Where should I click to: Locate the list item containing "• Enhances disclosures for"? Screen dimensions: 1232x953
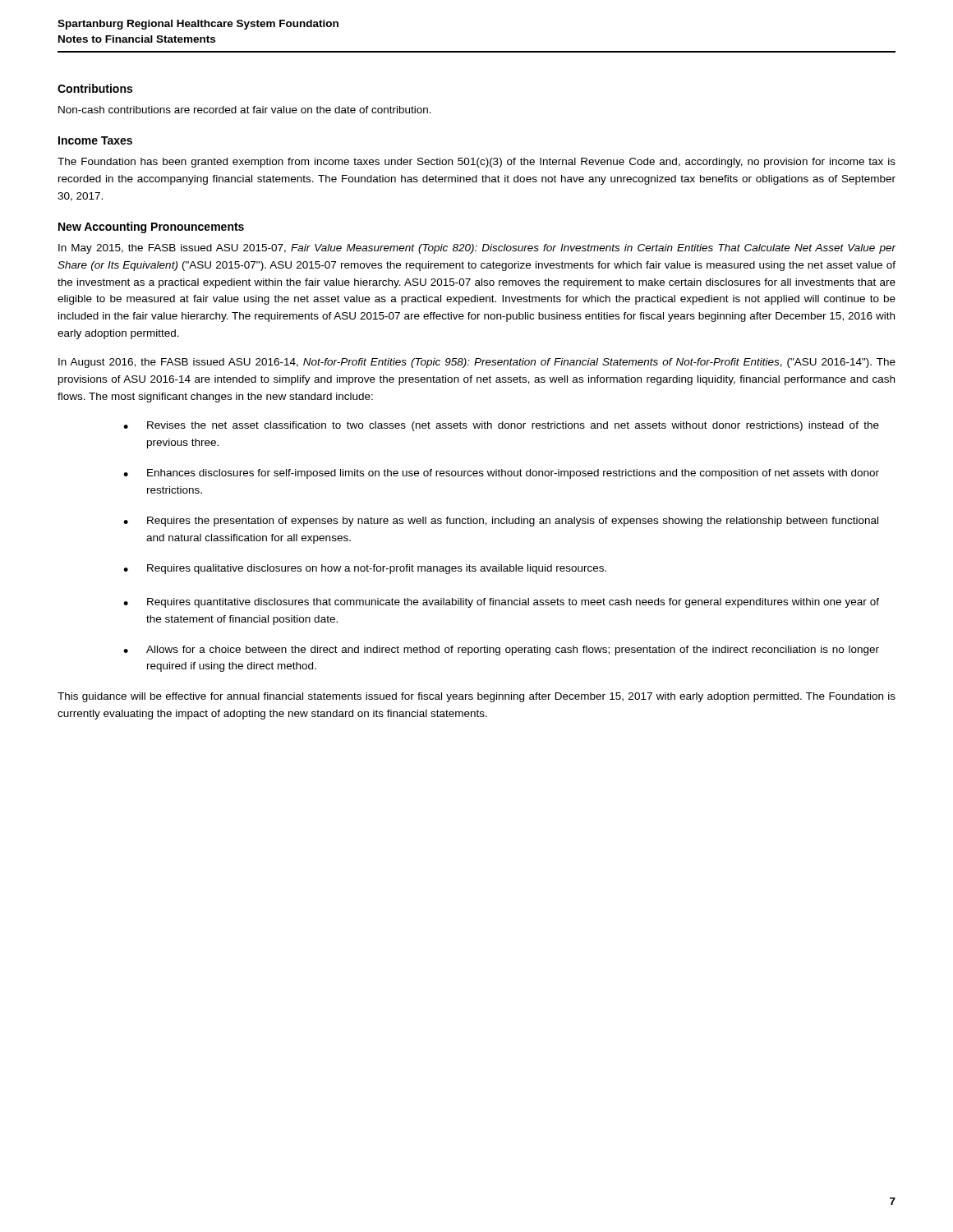coord(501,482)
